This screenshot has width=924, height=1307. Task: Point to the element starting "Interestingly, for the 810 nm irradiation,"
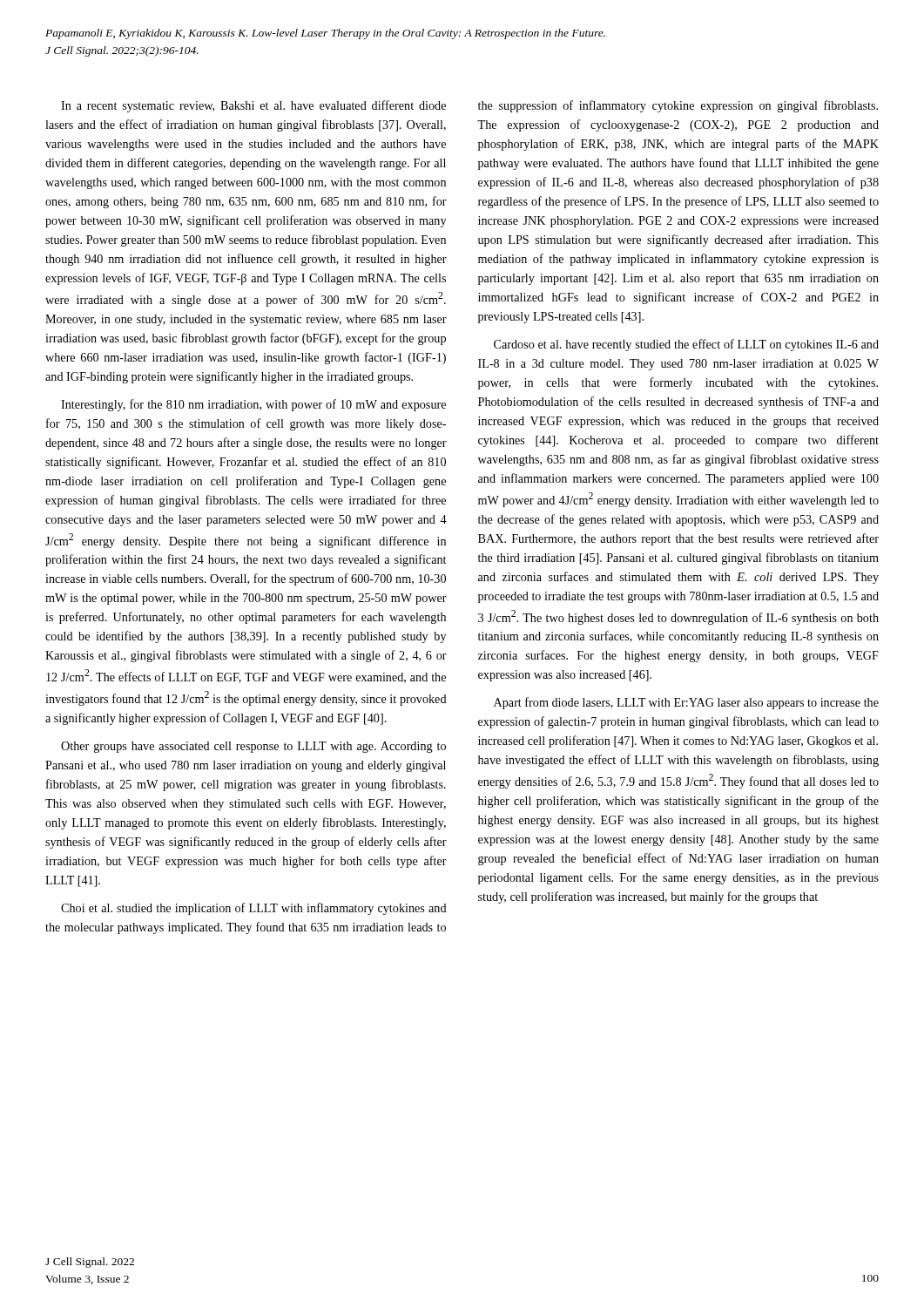[x=246, y=561]
